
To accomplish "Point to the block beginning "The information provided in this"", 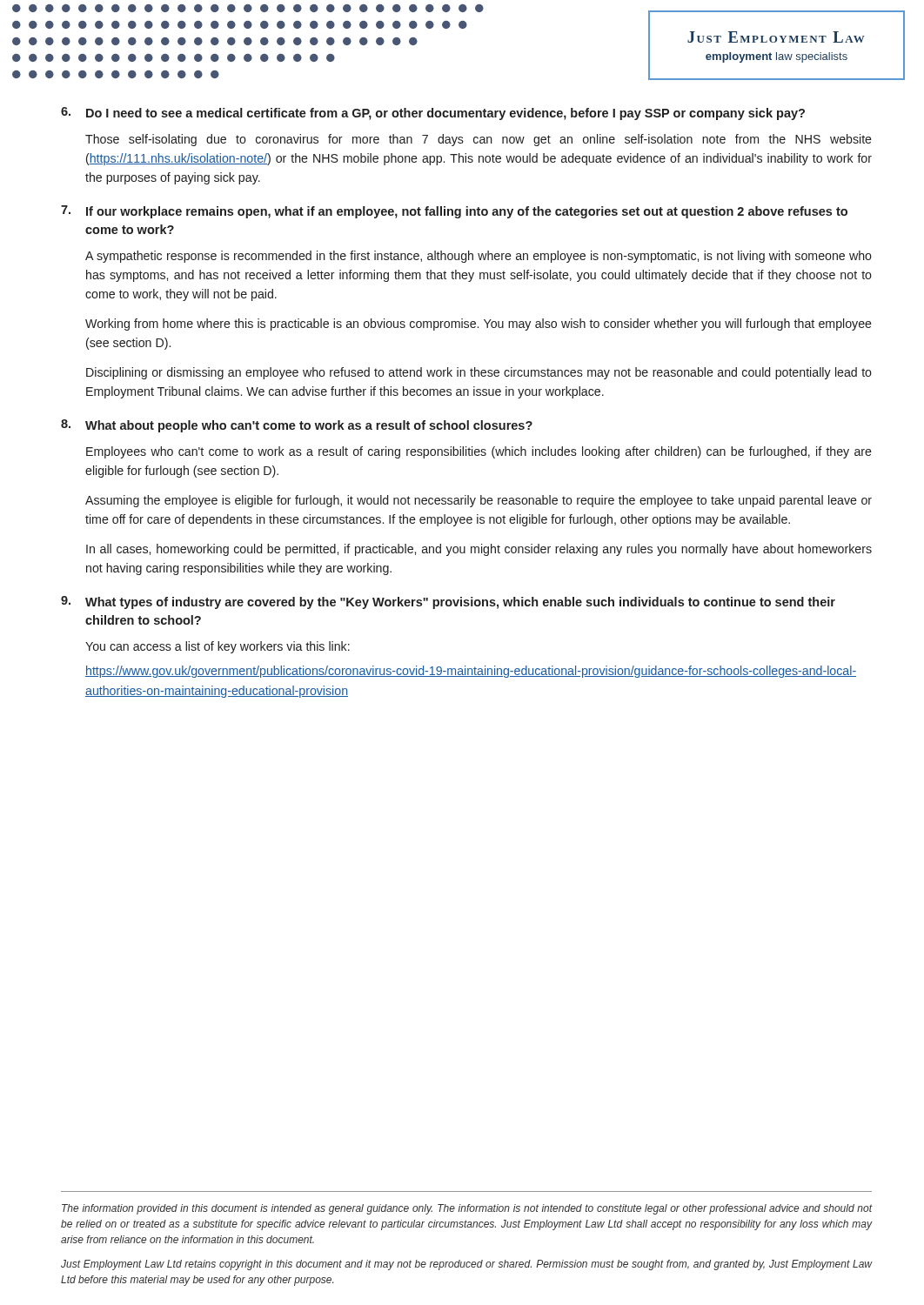I will (x=466, y=1224).
